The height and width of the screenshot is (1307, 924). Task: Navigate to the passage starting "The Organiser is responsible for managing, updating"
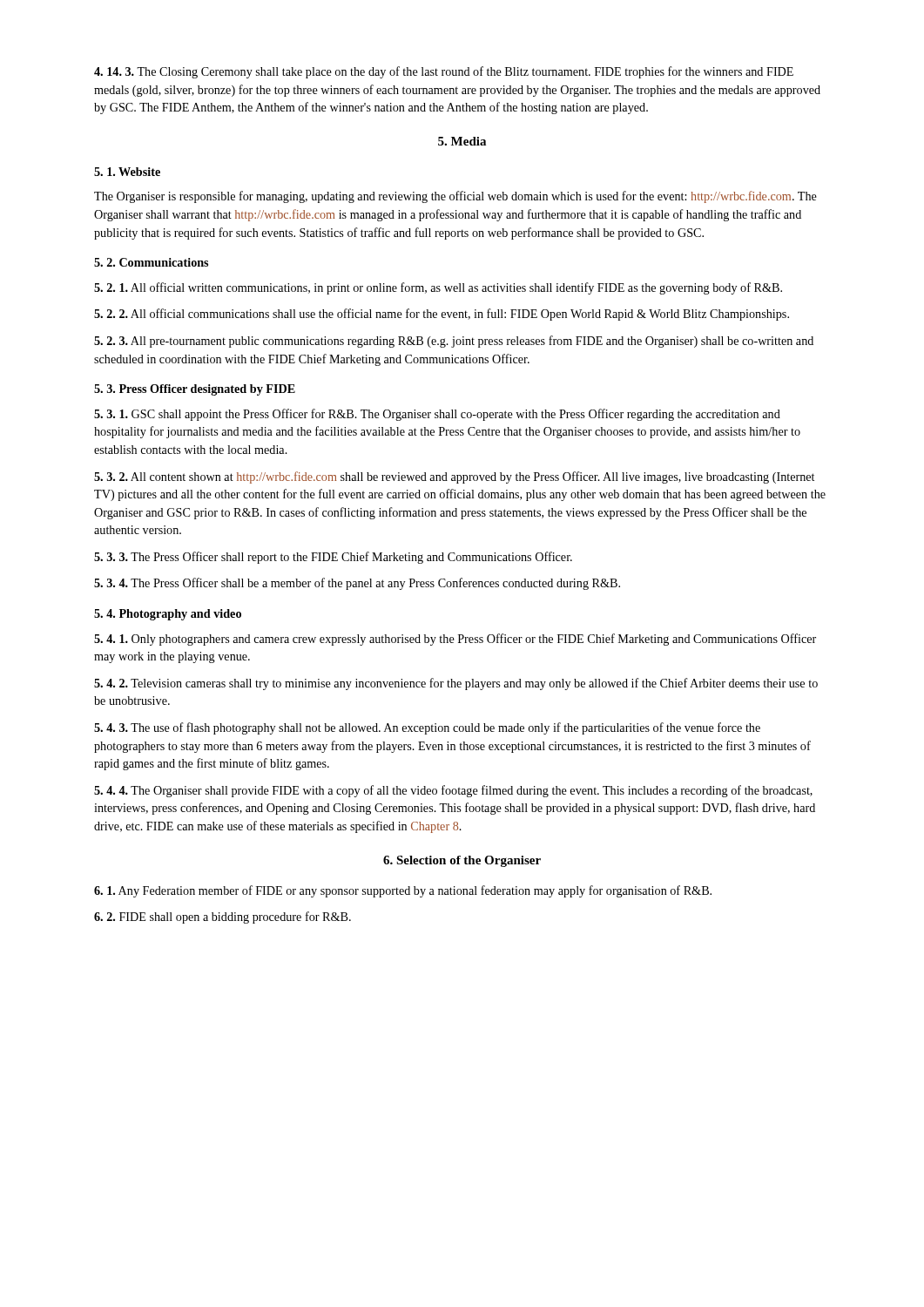click(x=455, y=214)
